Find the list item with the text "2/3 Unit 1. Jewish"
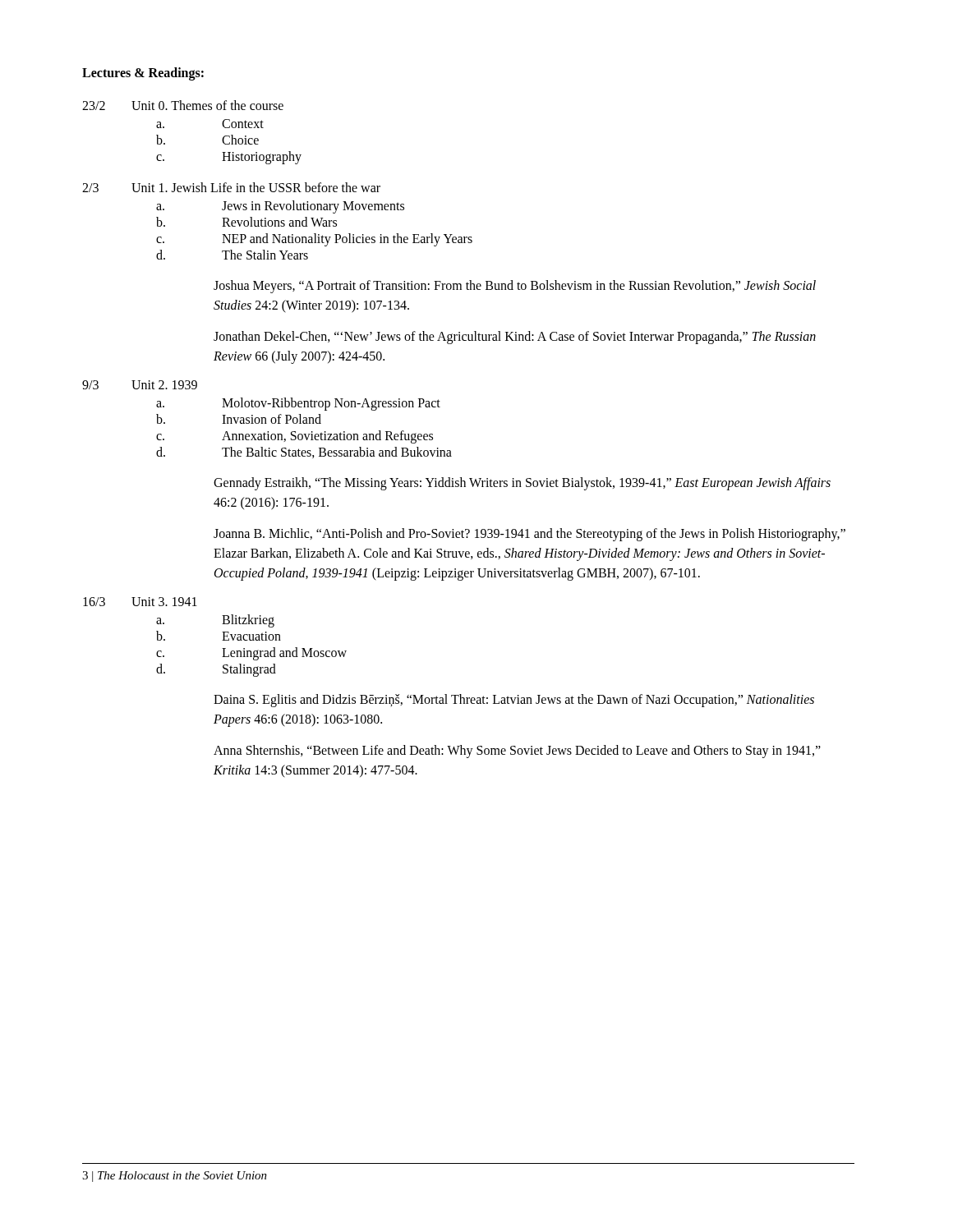Image resolution: width=953 pixels, height=1232 pixels. pos(231,187)
